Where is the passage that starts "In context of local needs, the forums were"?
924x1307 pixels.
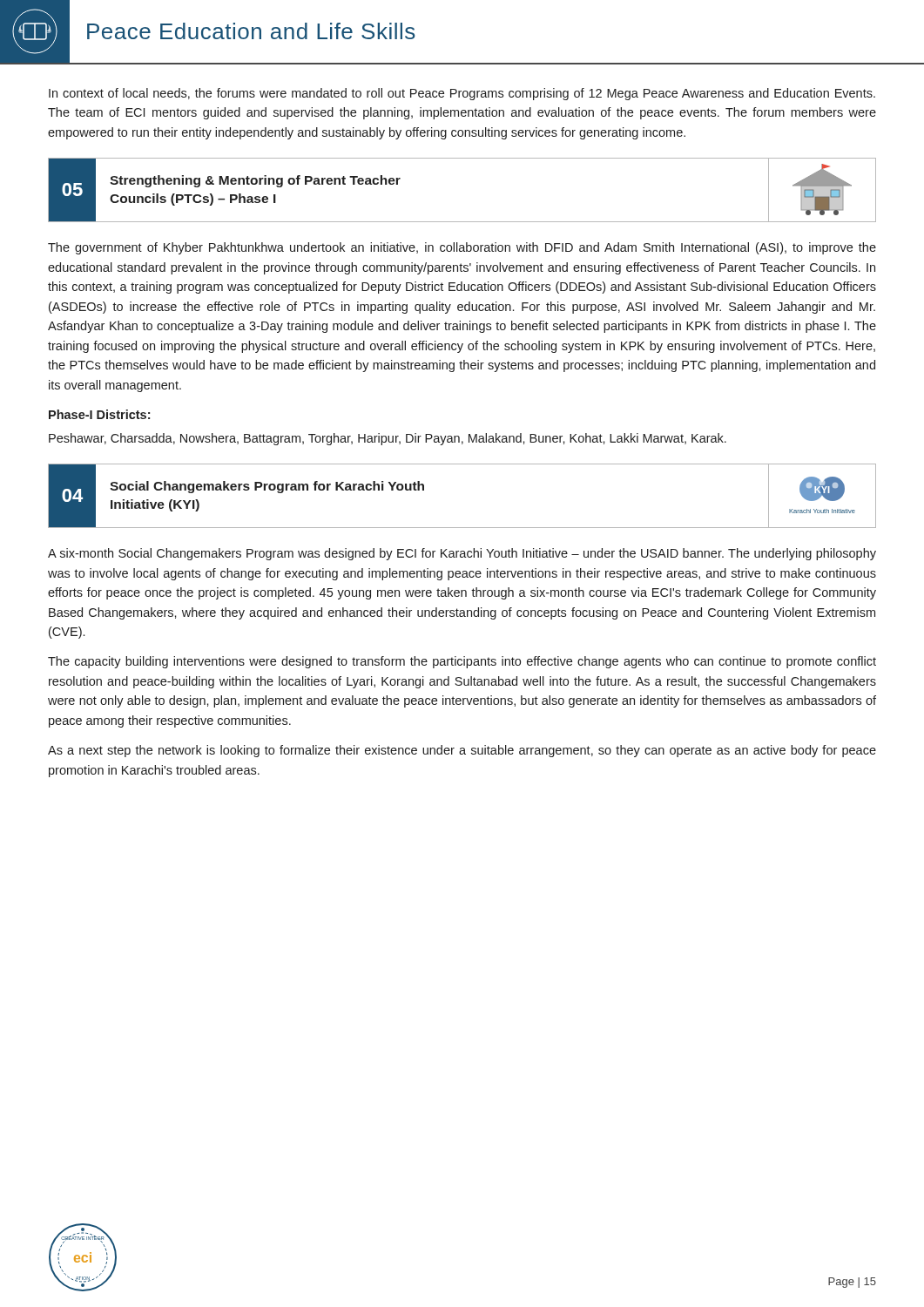pos(462,113)
